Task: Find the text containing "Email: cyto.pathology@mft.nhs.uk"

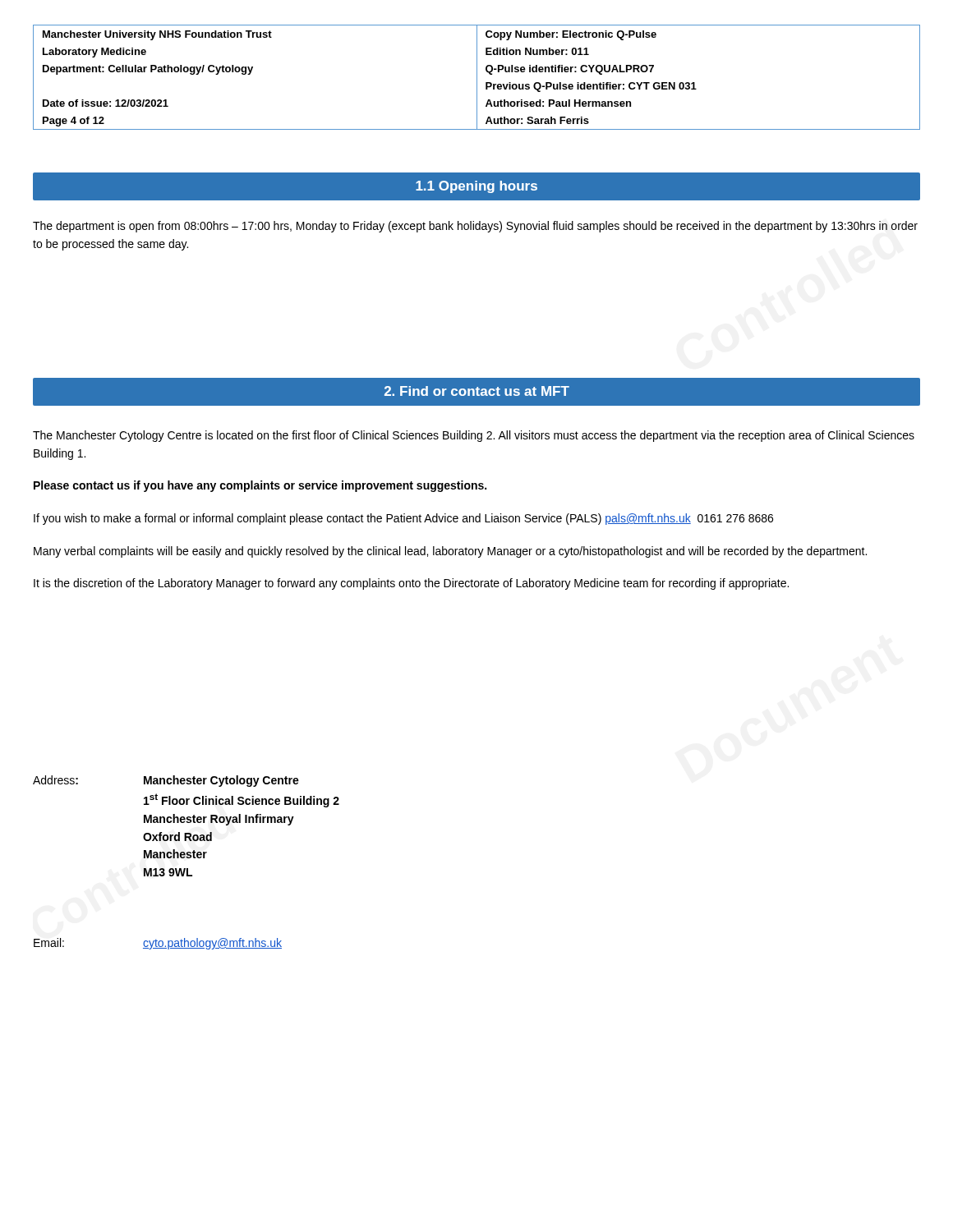Action: (x=157, y=943)
